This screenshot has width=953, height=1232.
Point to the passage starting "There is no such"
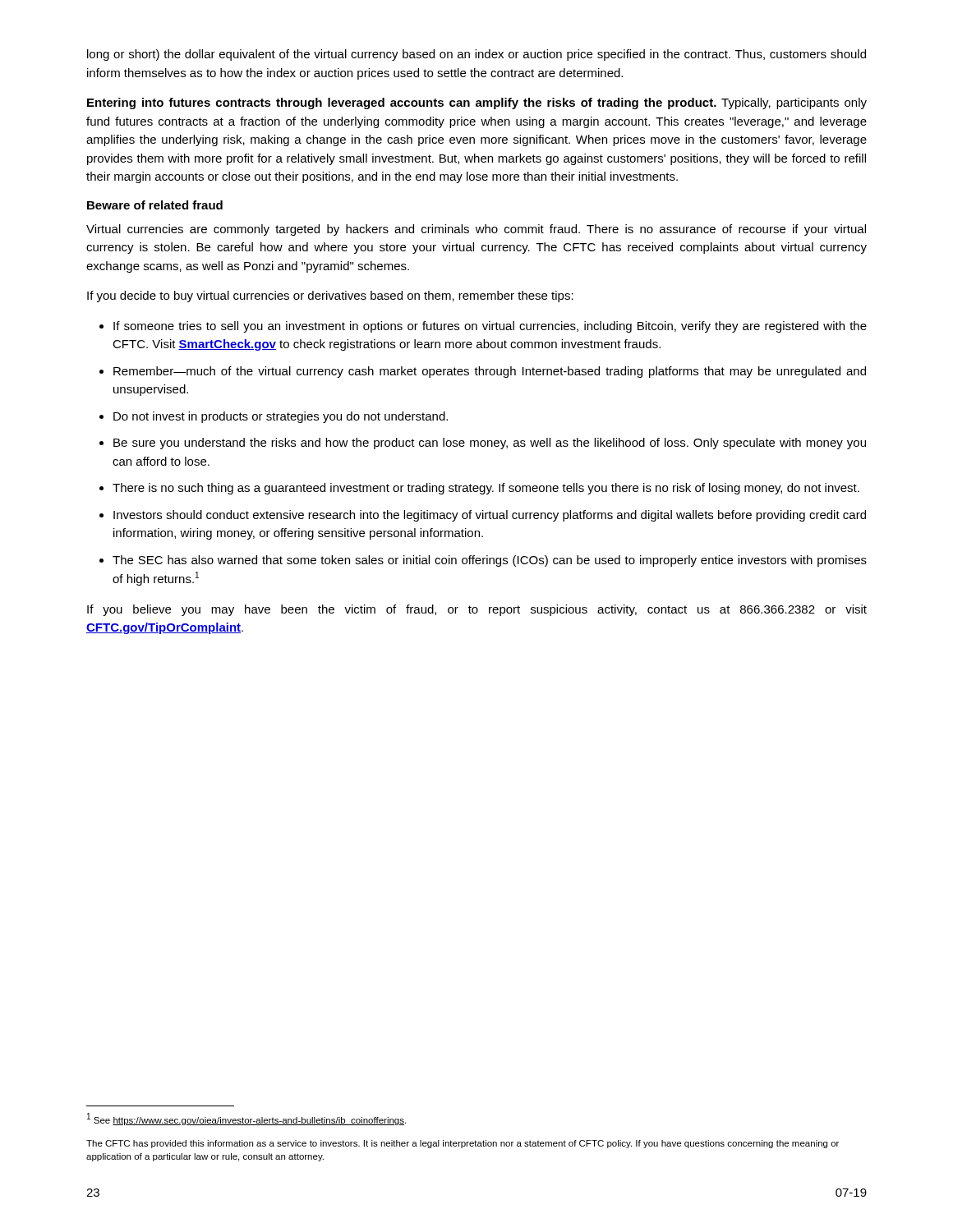(x=486, y=487)
